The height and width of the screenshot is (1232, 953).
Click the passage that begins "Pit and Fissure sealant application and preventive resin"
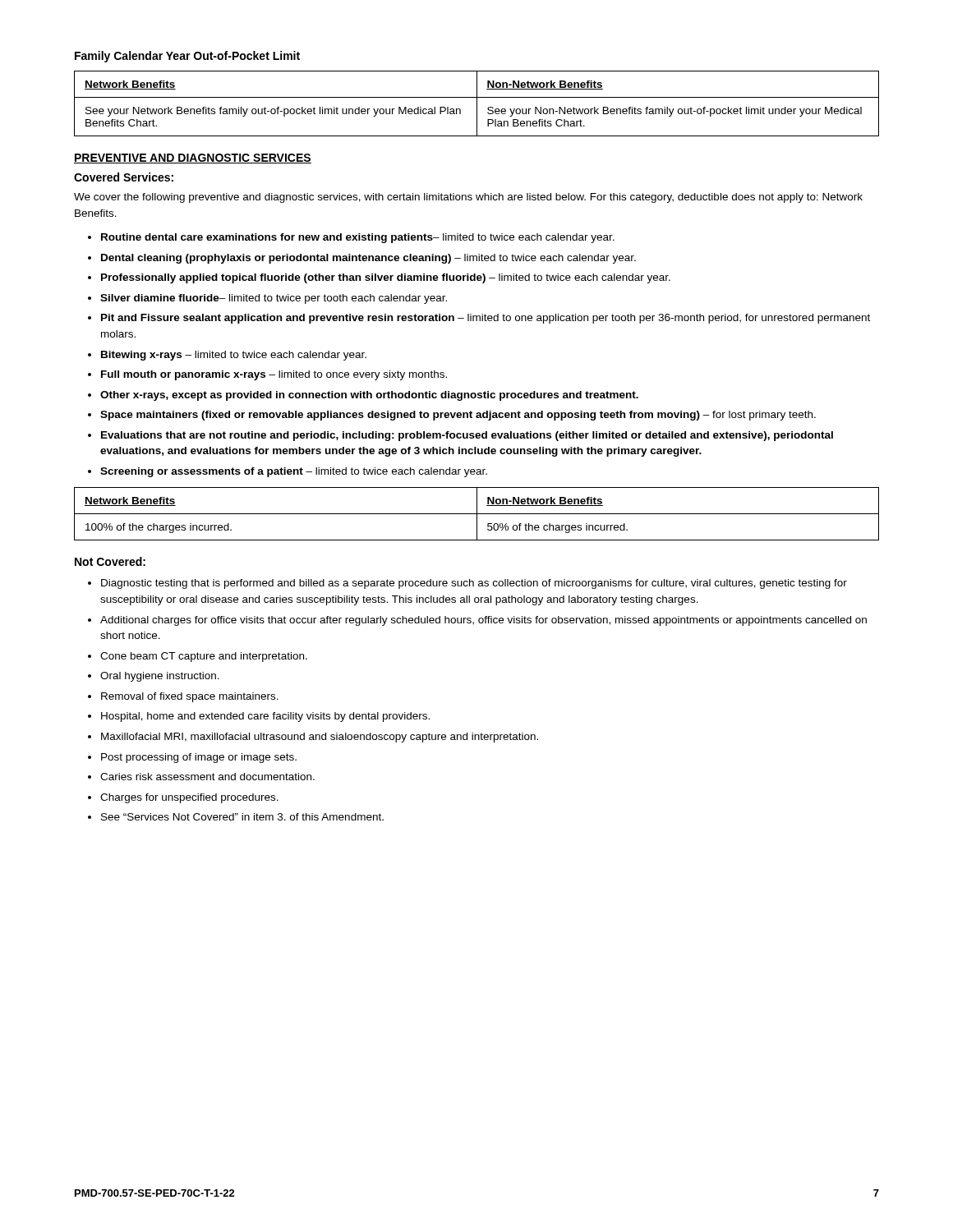[x=485, y=326]
